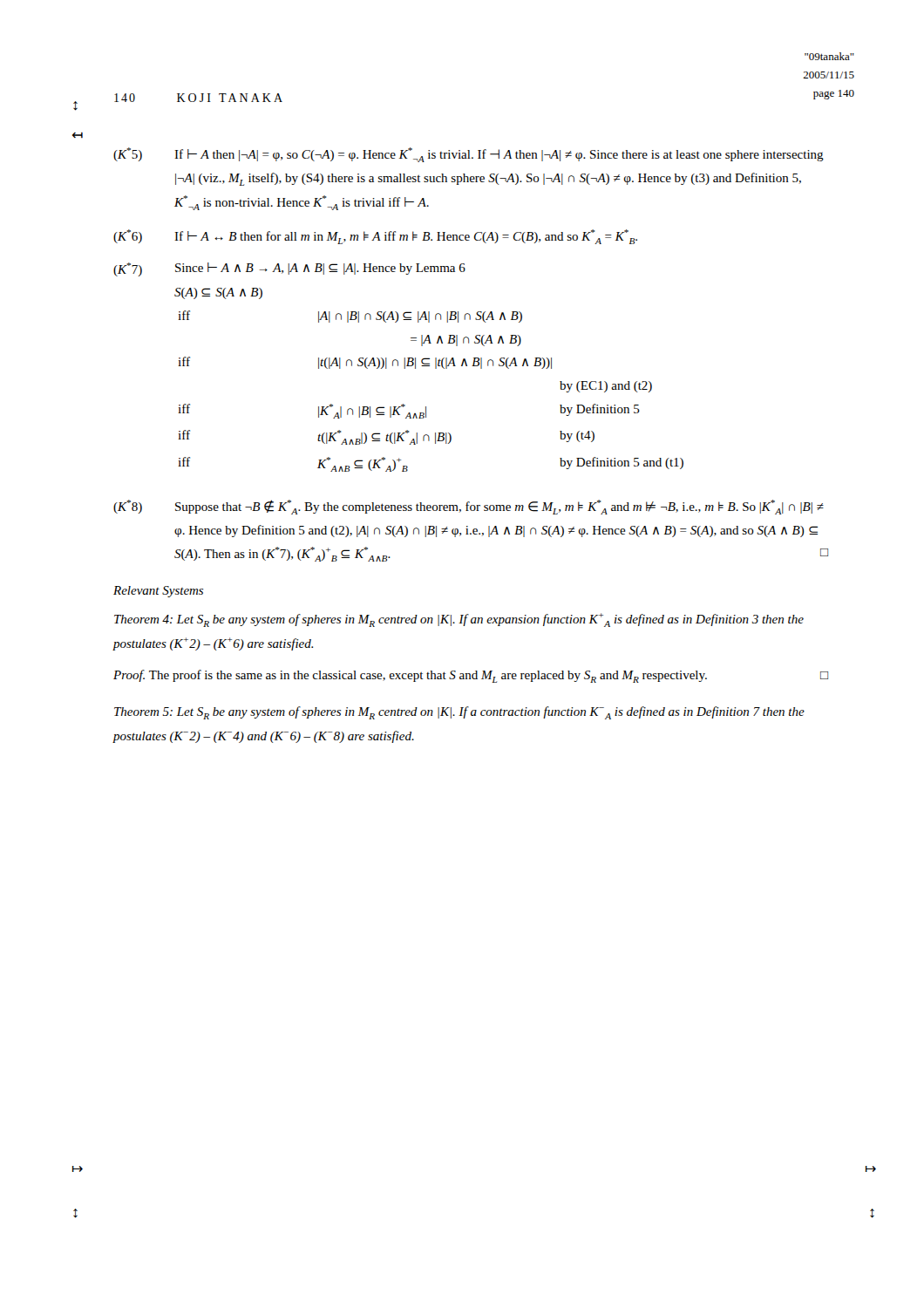Find the block on this page that starts "(K*5) If ⊢ A then |¬A|"
This screenshot has height=1308, width=924.
click(471, 179)
